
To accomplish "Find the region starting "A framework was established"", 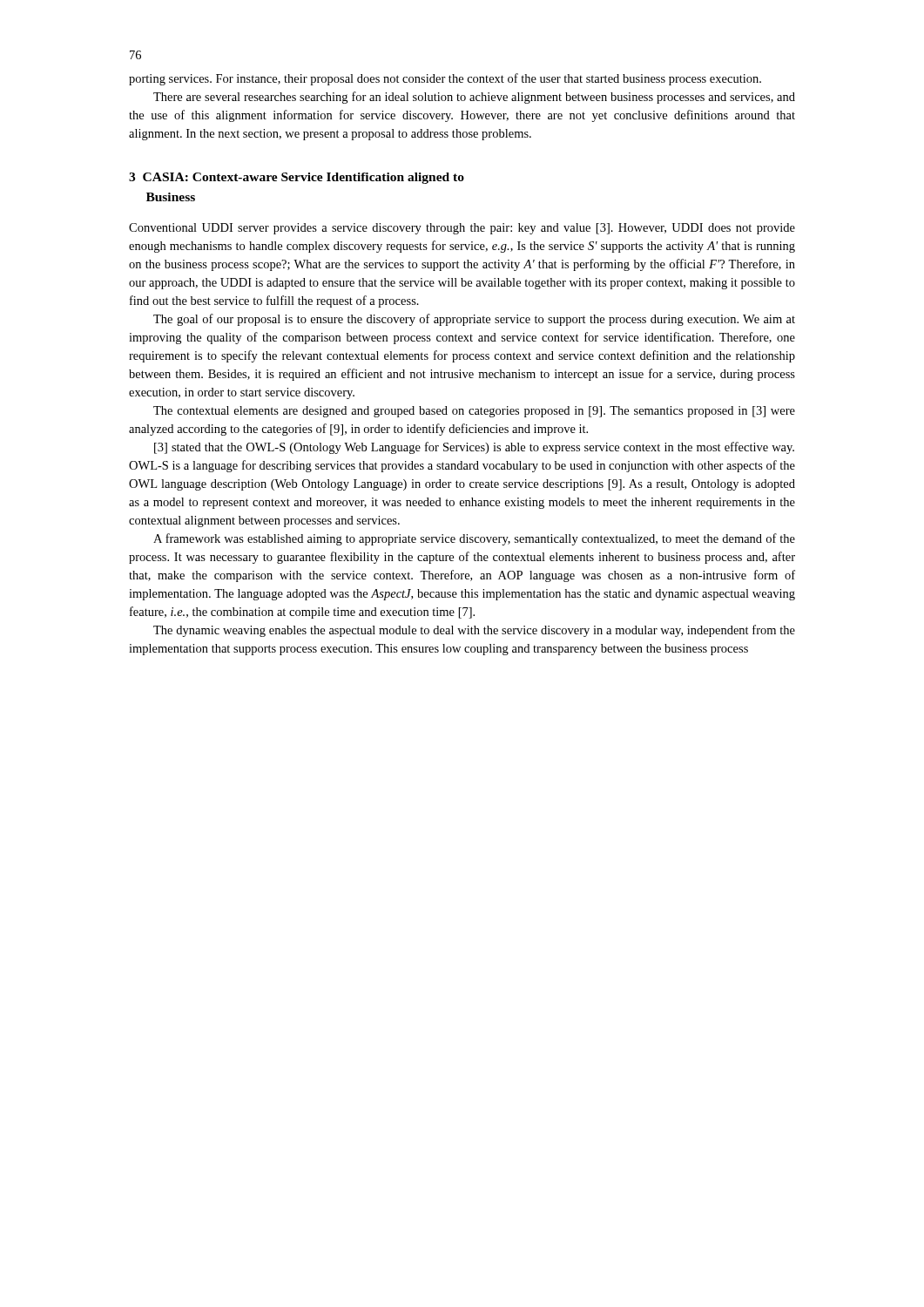I will (462, 576).
